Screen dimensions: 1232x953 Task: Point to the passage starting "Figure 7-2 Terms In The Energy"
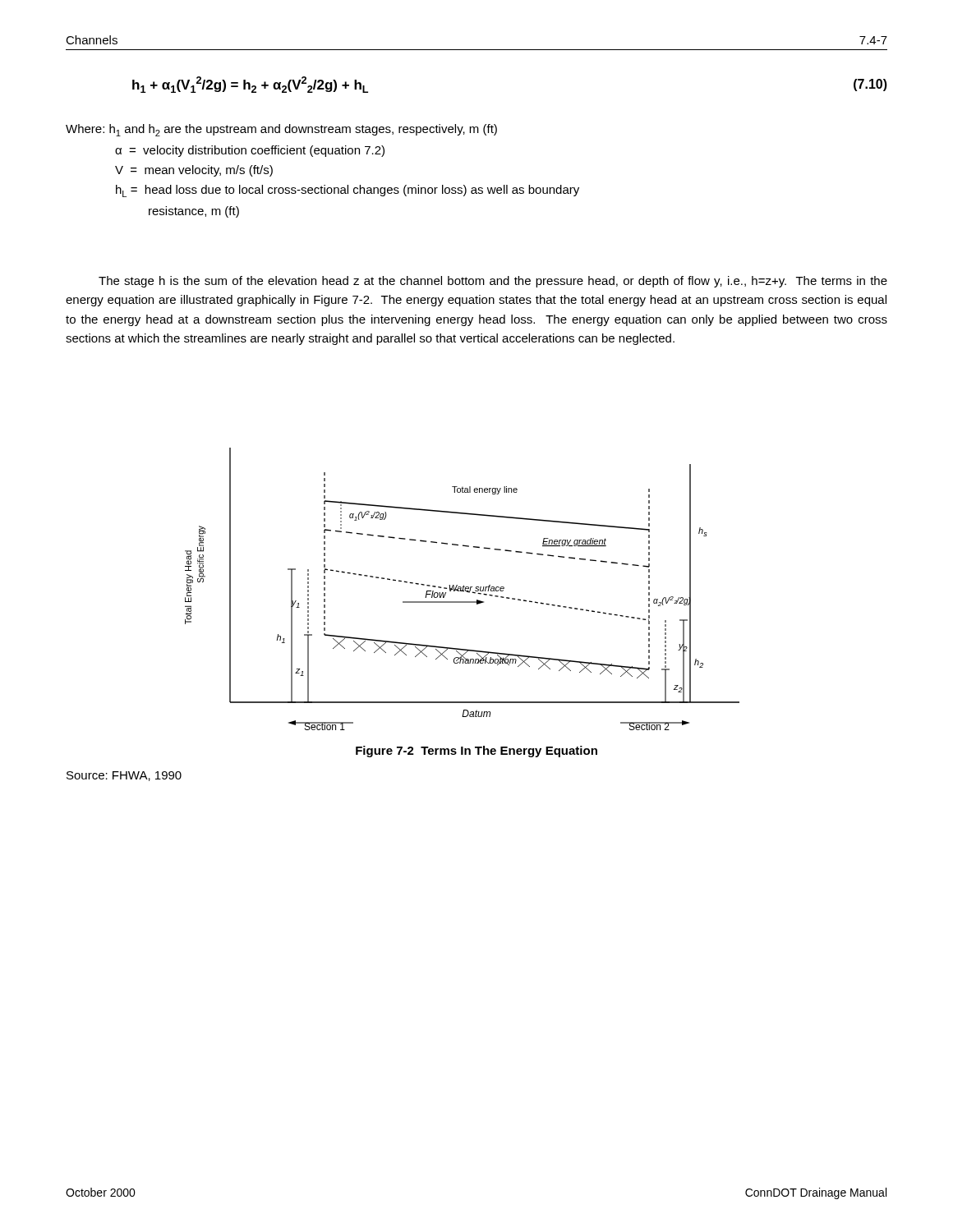(476, 750)
